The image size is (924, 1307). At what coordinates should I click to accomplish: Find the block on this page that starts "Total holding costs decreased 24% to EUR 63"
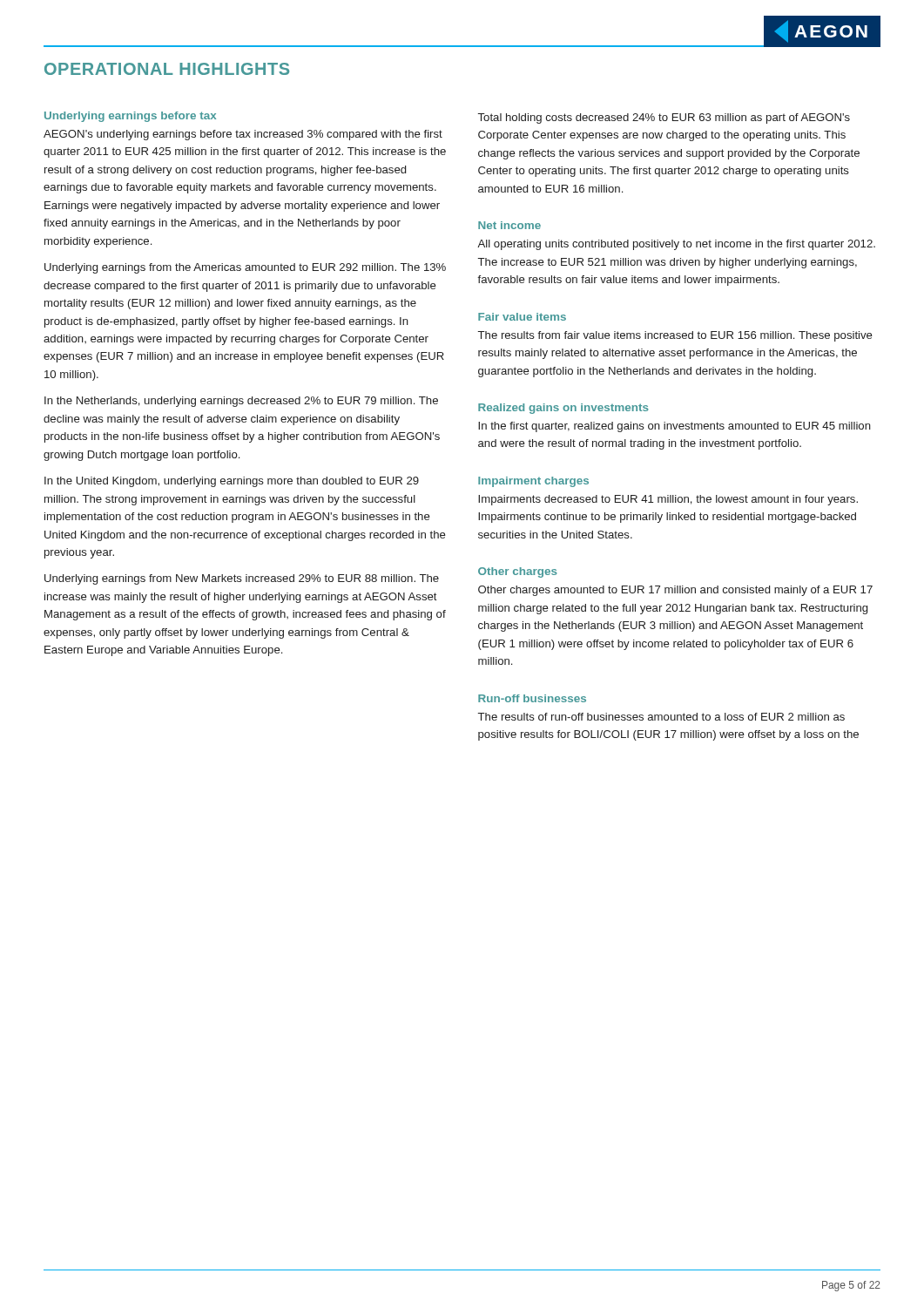coord(669,153)
